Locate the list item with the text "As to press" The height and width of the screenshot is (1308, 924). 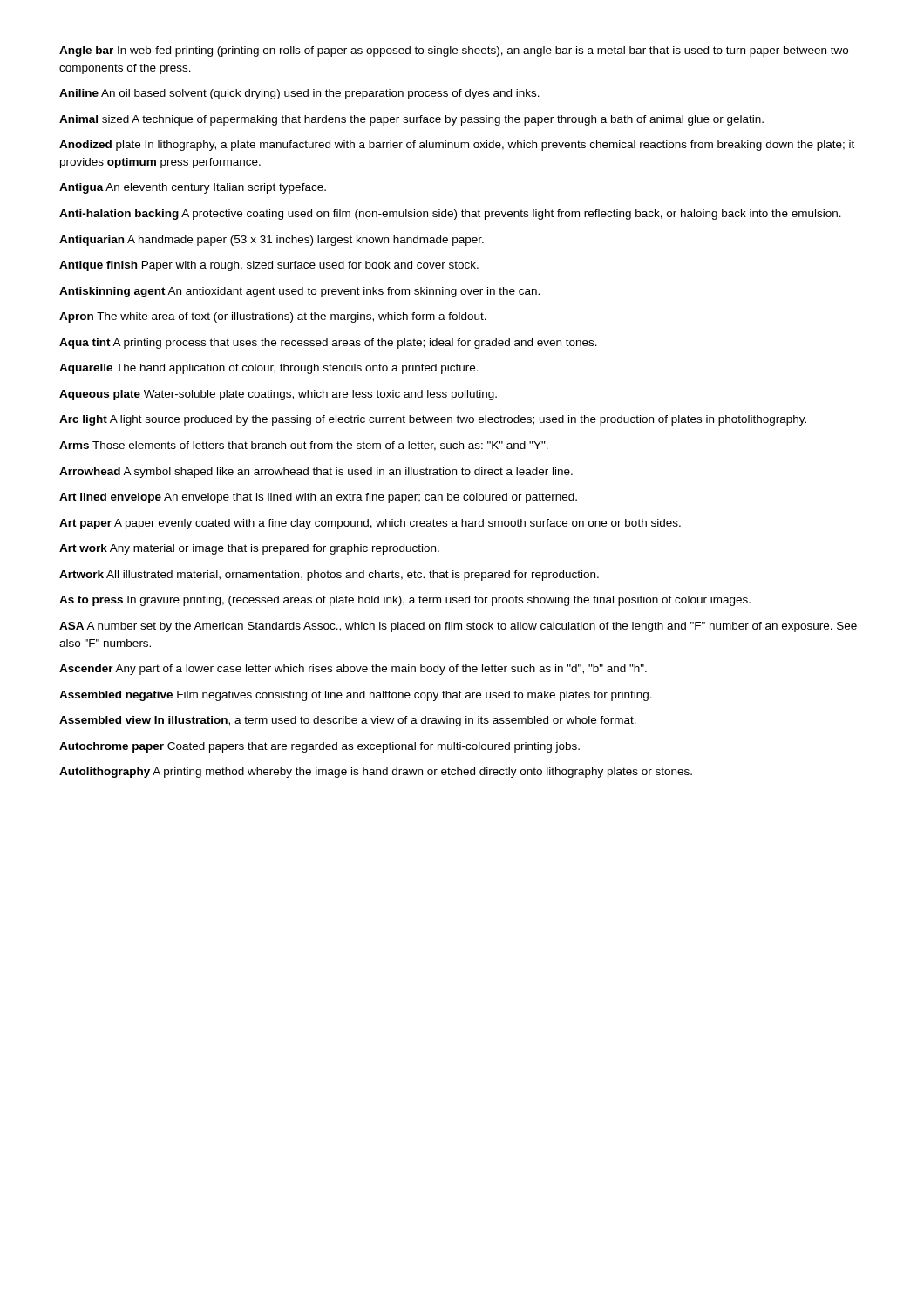click(405, 600)
